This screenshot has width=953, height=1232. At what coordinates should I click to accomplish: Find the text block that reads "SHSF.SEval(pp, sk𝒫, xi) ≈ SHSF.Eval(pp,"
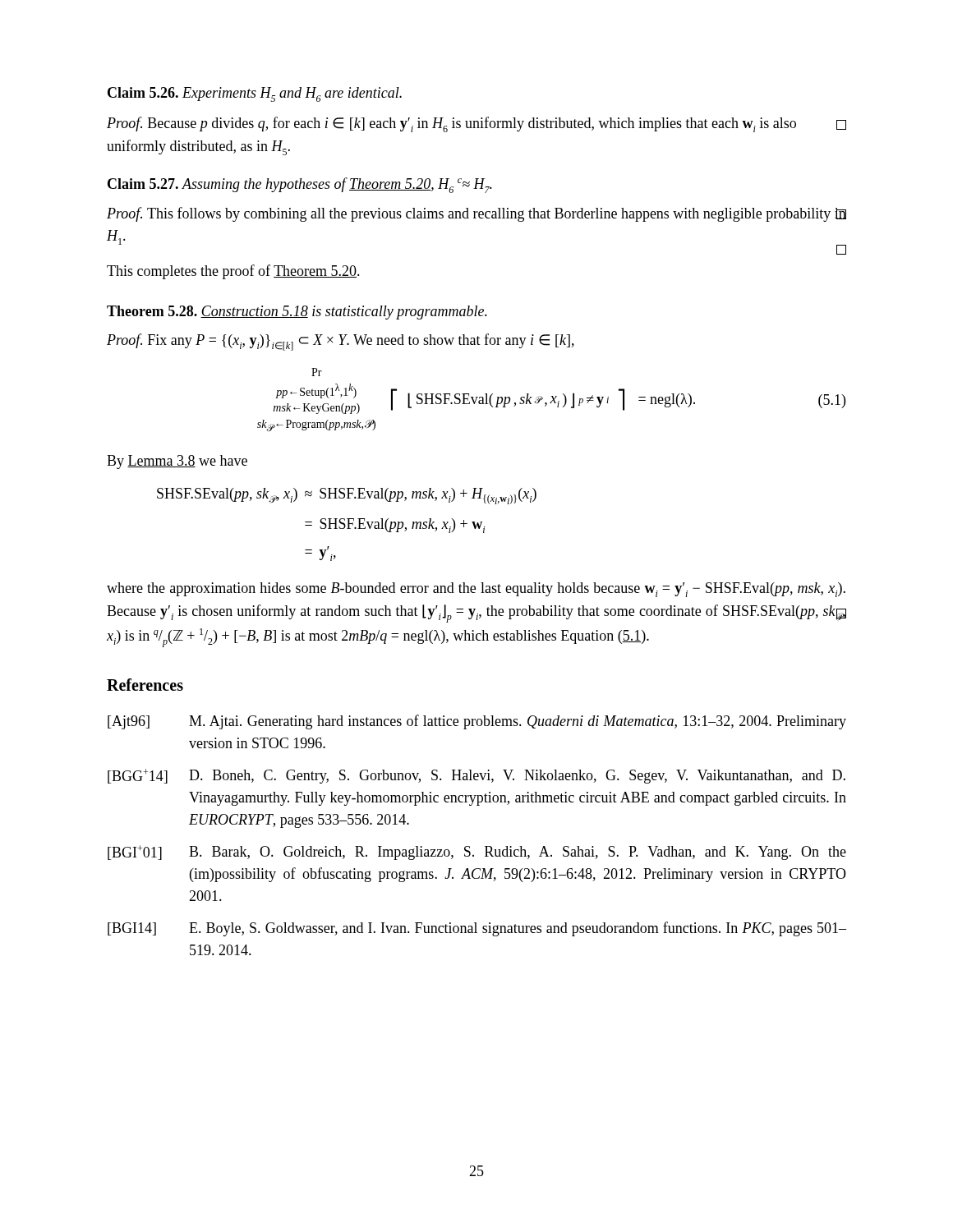point(346,524)
